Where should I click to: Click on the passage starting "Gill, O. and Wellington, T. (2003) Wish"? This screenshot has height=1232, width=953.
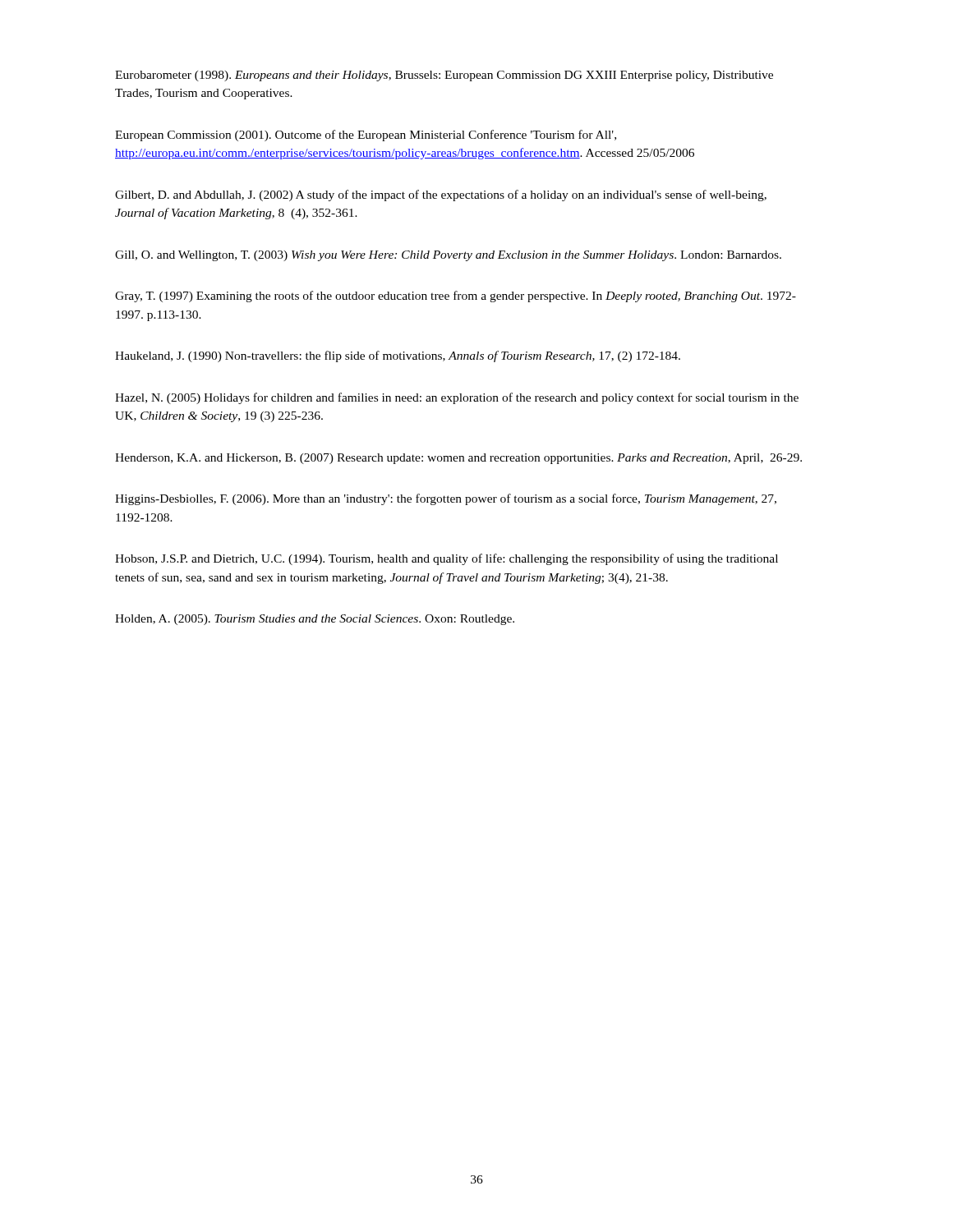click(x=449, y=254)
